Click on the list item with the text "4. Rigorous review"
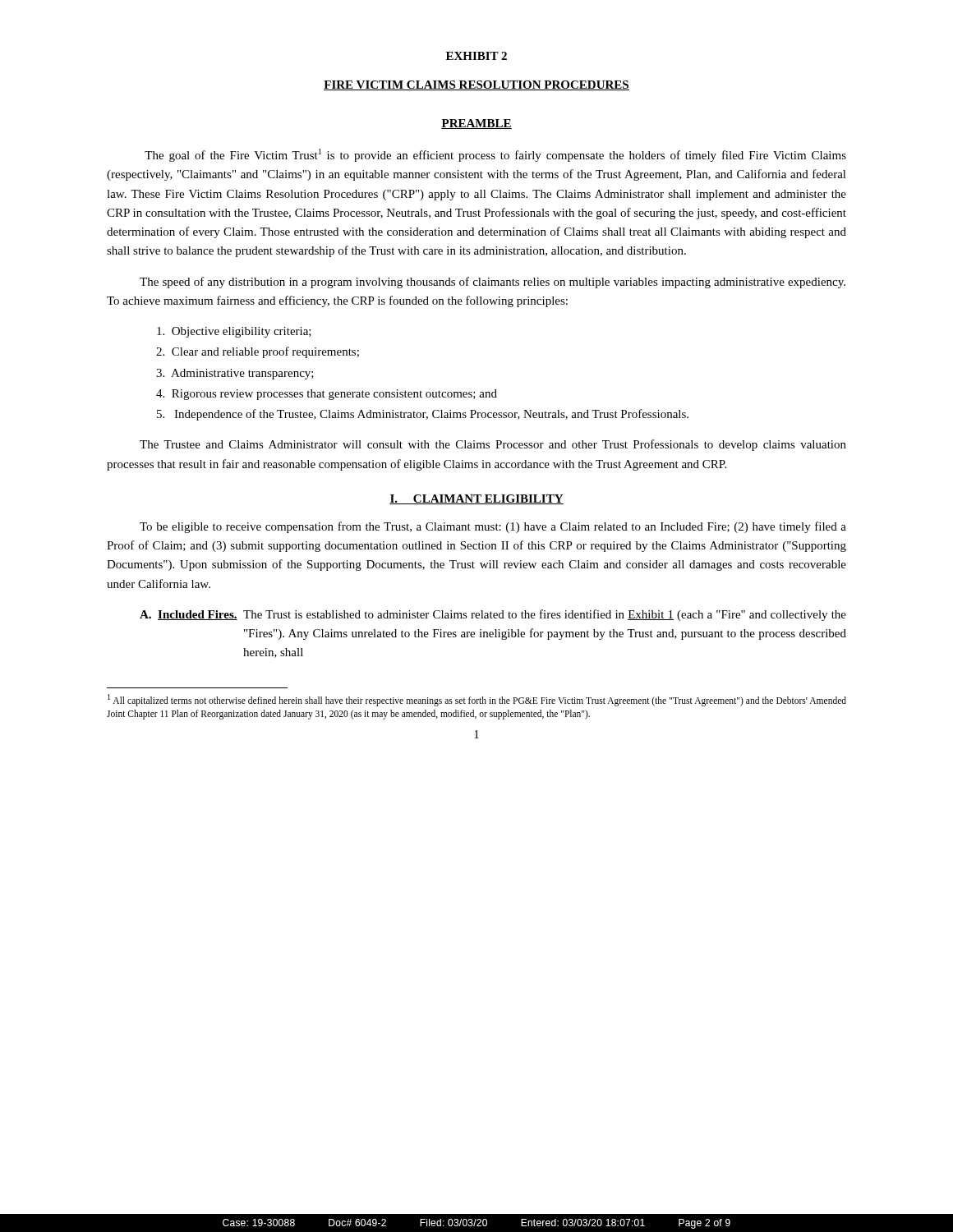Viewport: 953px width, 1232px height. click(x=327, y=393)
